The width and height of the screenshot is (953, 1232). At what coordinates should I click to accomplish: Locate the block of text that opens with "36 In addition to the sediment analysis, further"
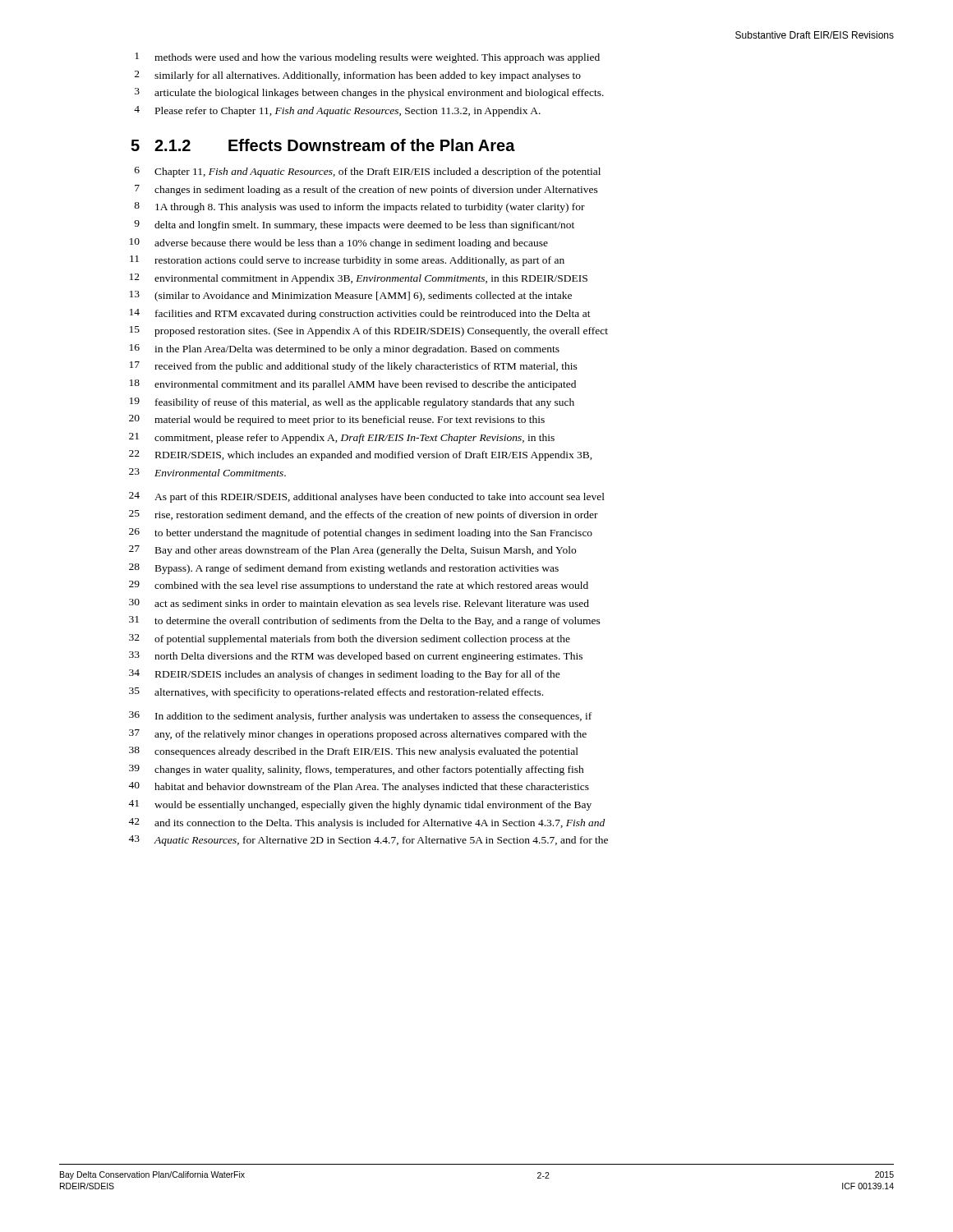point(500,778)
